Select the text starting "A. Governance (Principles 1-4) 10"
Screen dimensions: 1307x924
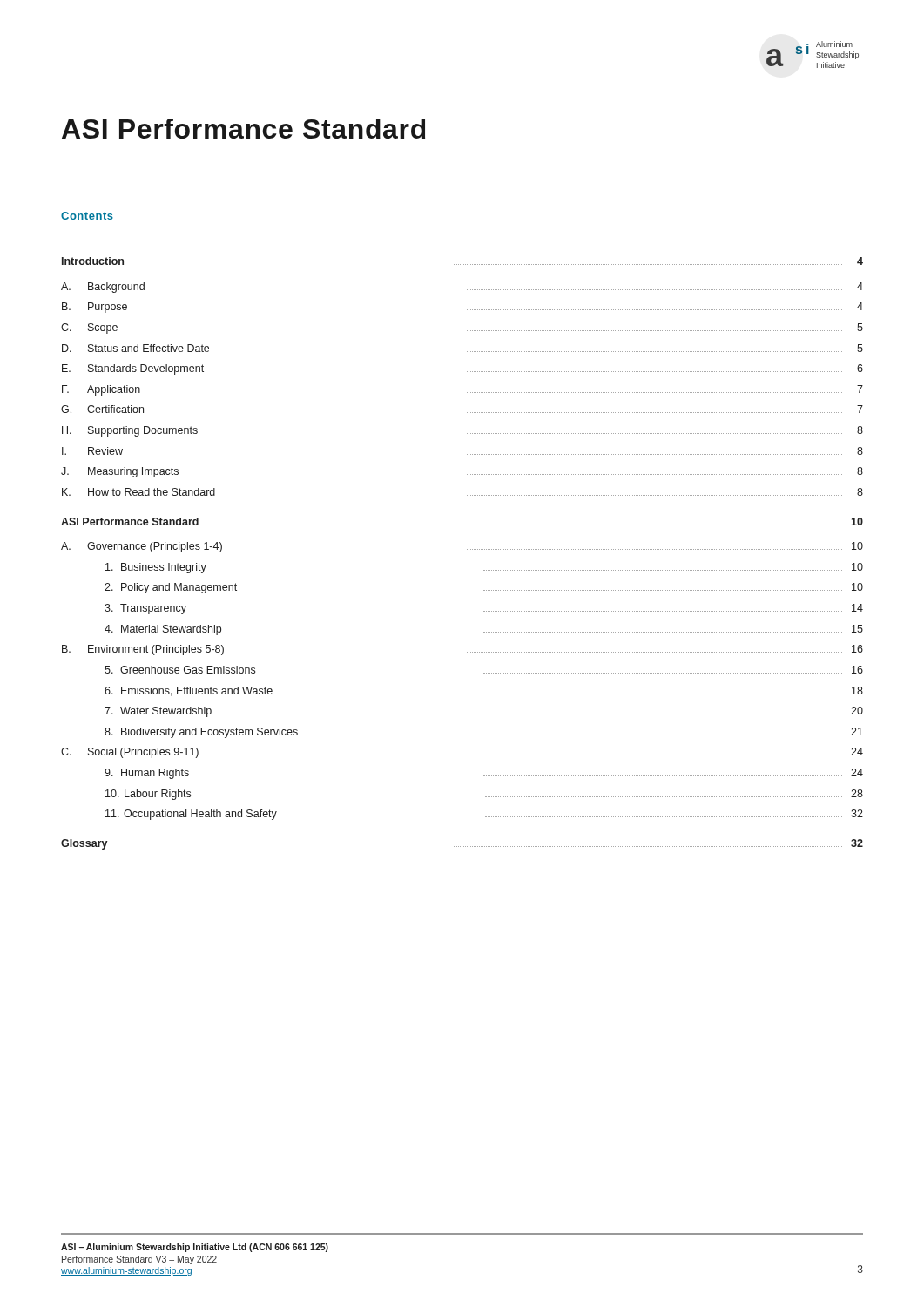coord(462,547)
